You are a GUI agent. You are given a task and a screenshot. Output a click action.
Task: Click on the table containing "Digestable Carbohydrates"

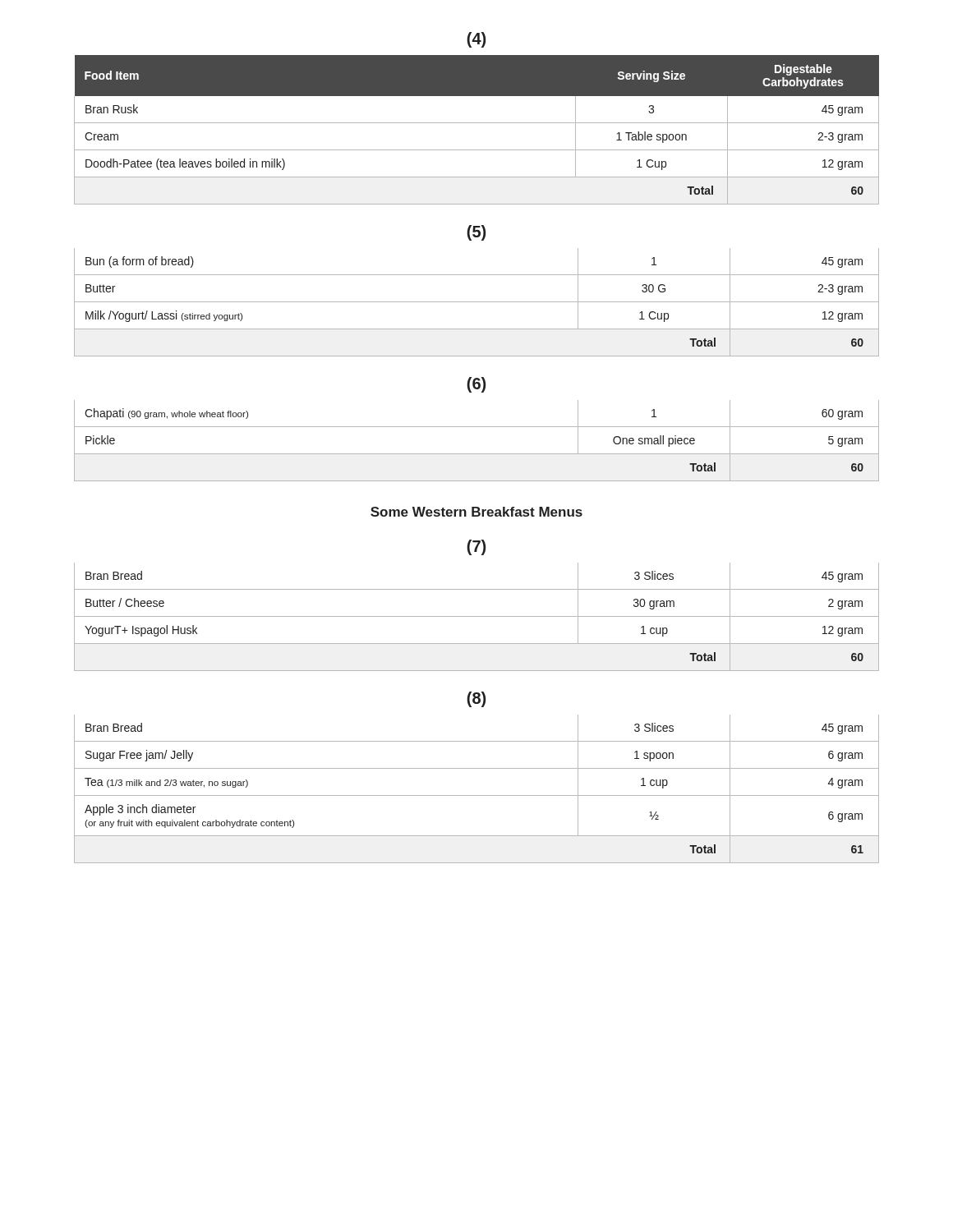click(476, 130)
